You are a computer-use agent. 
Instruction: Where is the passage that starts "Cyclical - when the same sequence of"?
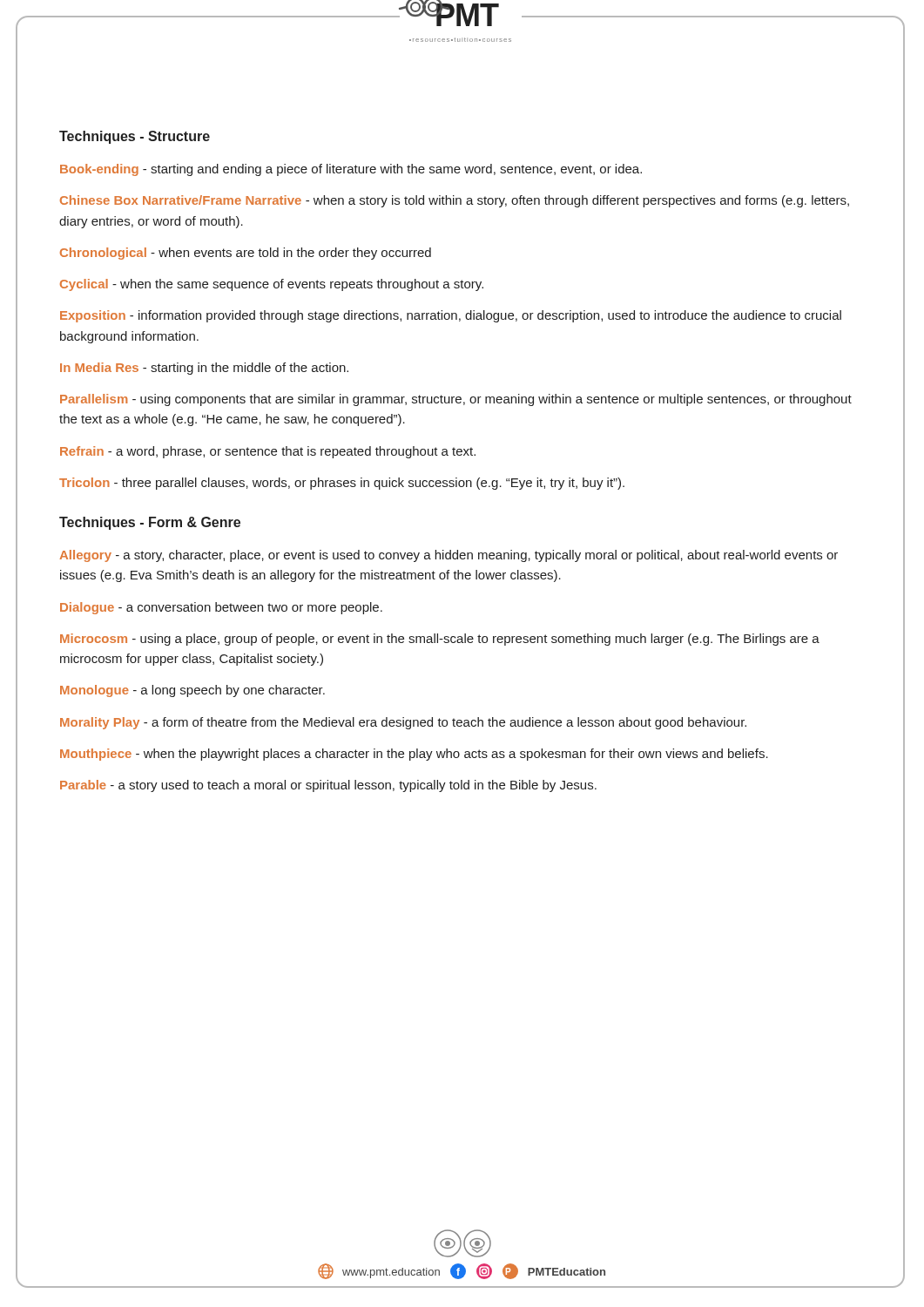point(272,284)
